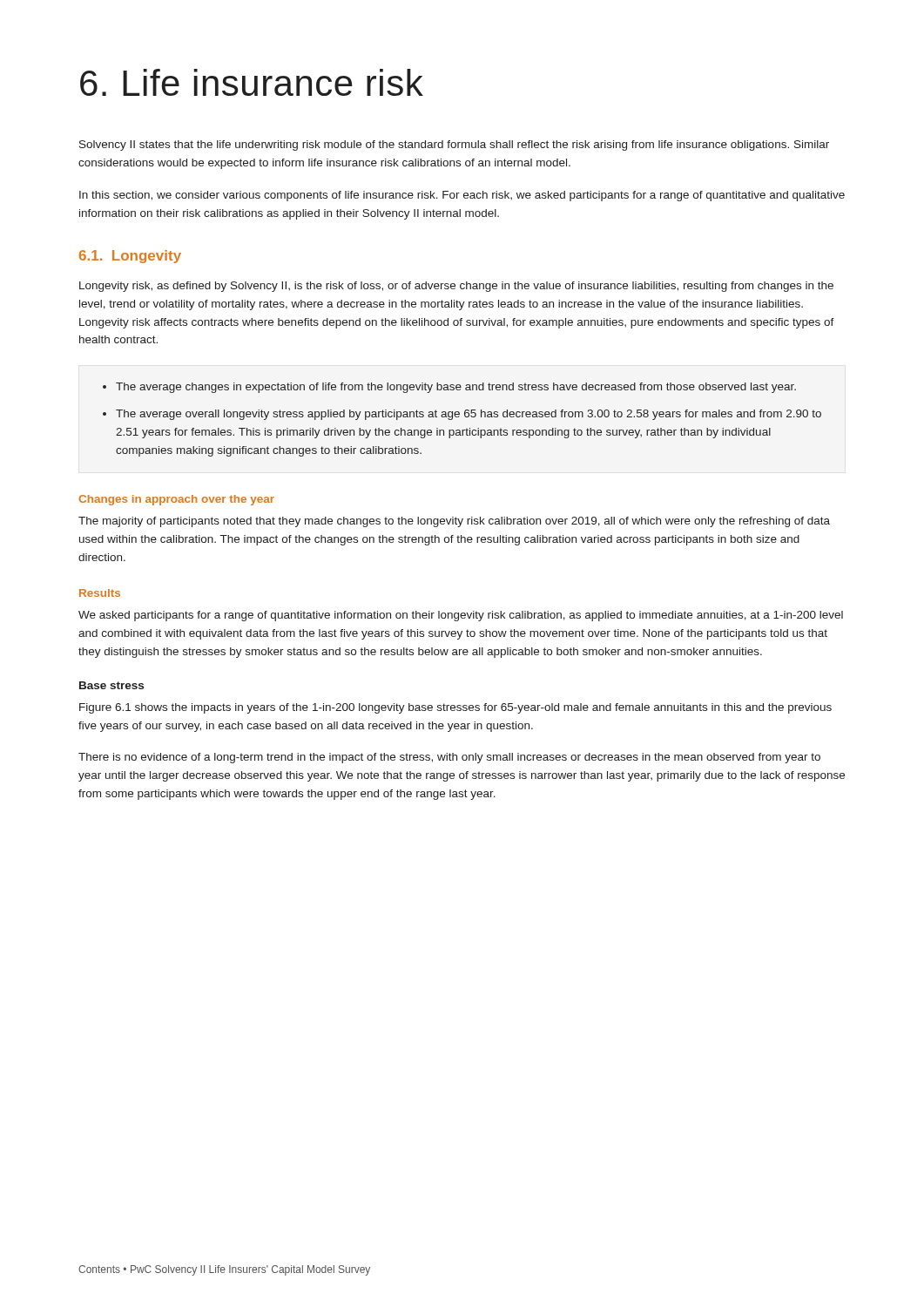Navigate to the text starting "Solvency II states"

(x=454, y=153)
